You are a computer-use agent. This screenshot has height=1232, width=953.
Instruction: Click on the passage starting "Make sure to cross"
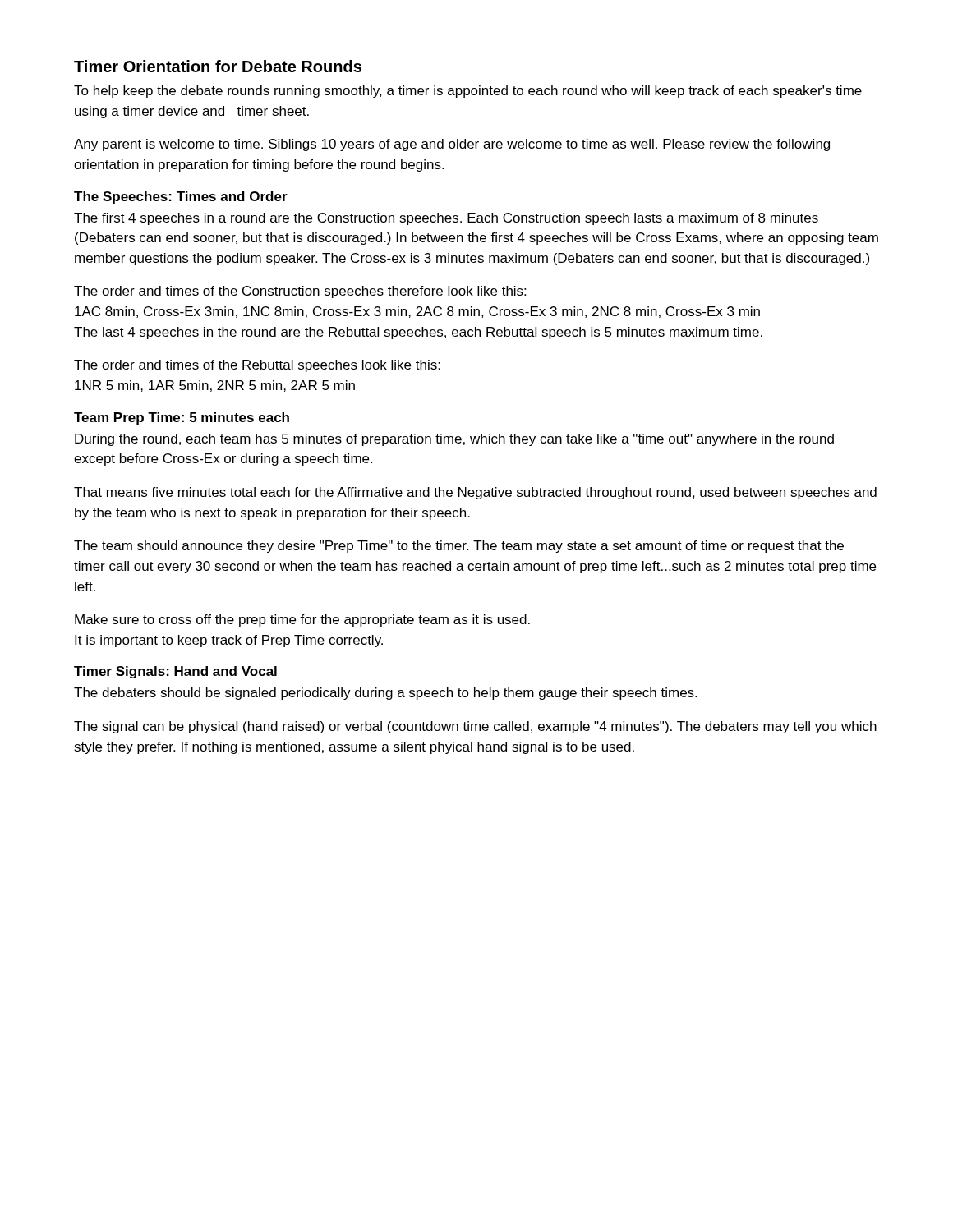[302, 630]
